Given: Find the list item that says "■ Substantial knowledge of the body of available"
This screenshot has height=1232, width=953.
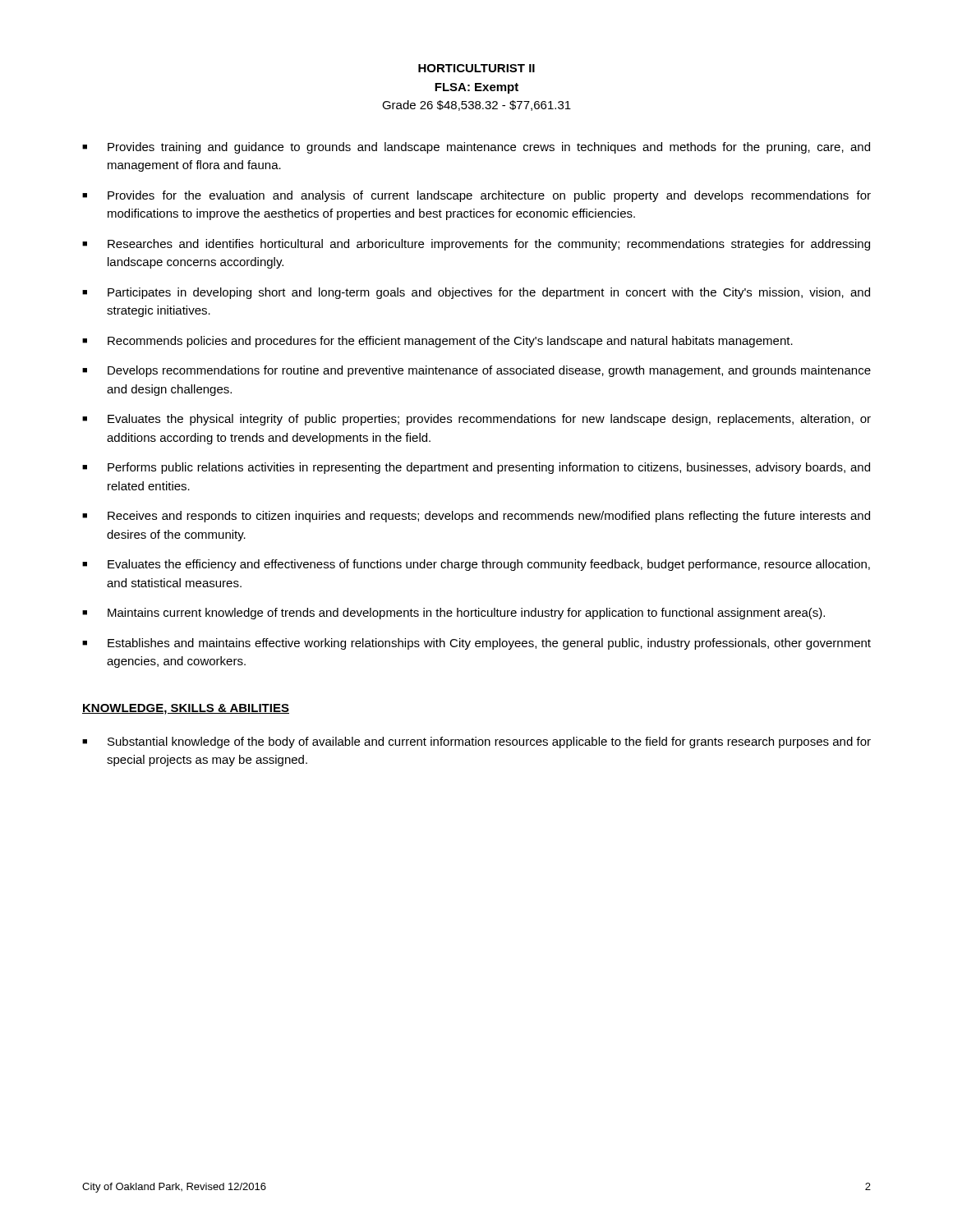Looking at the screenshot, I should (x=476, y=751).
